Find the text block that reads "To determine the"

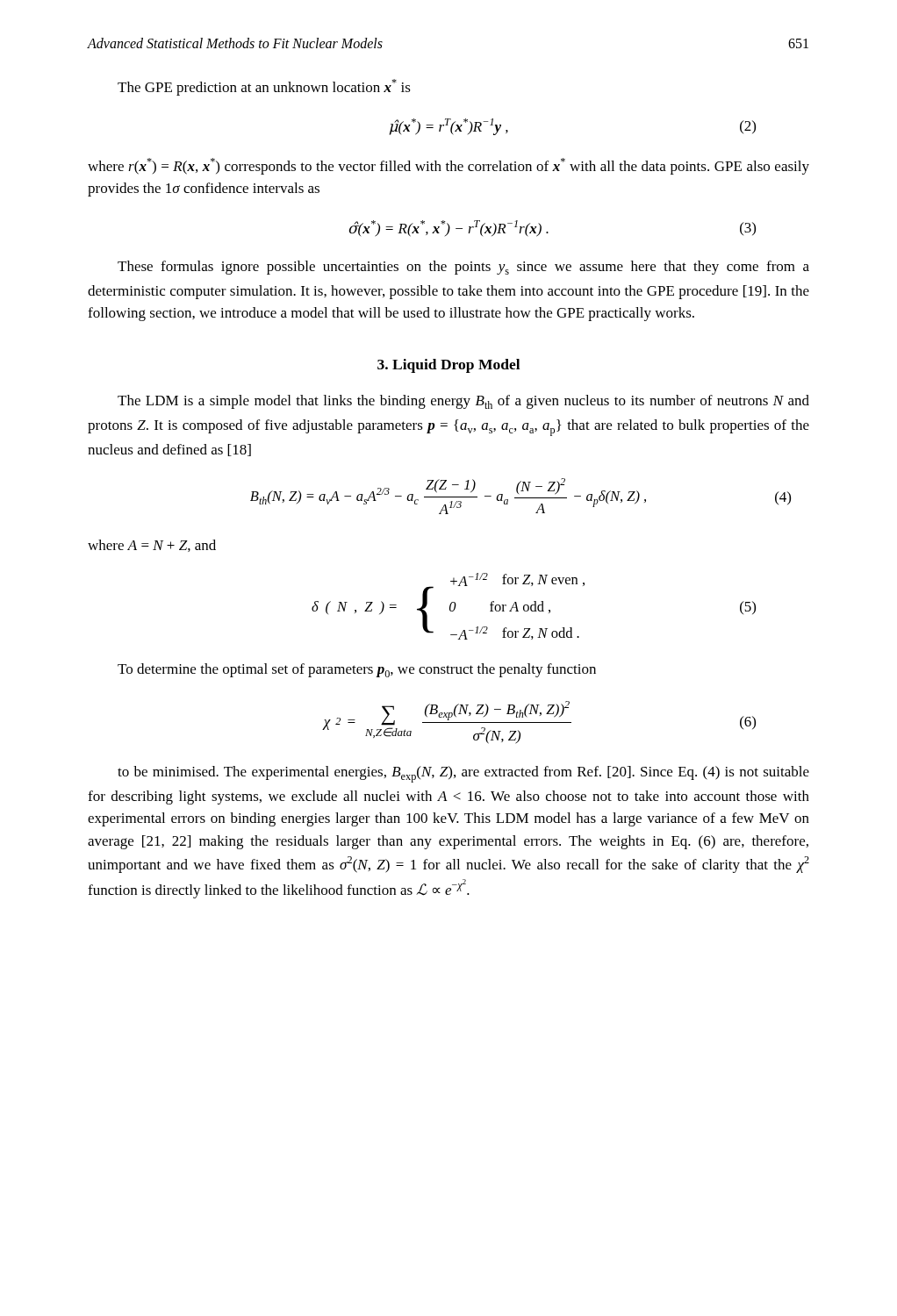[x=357, y=670]
